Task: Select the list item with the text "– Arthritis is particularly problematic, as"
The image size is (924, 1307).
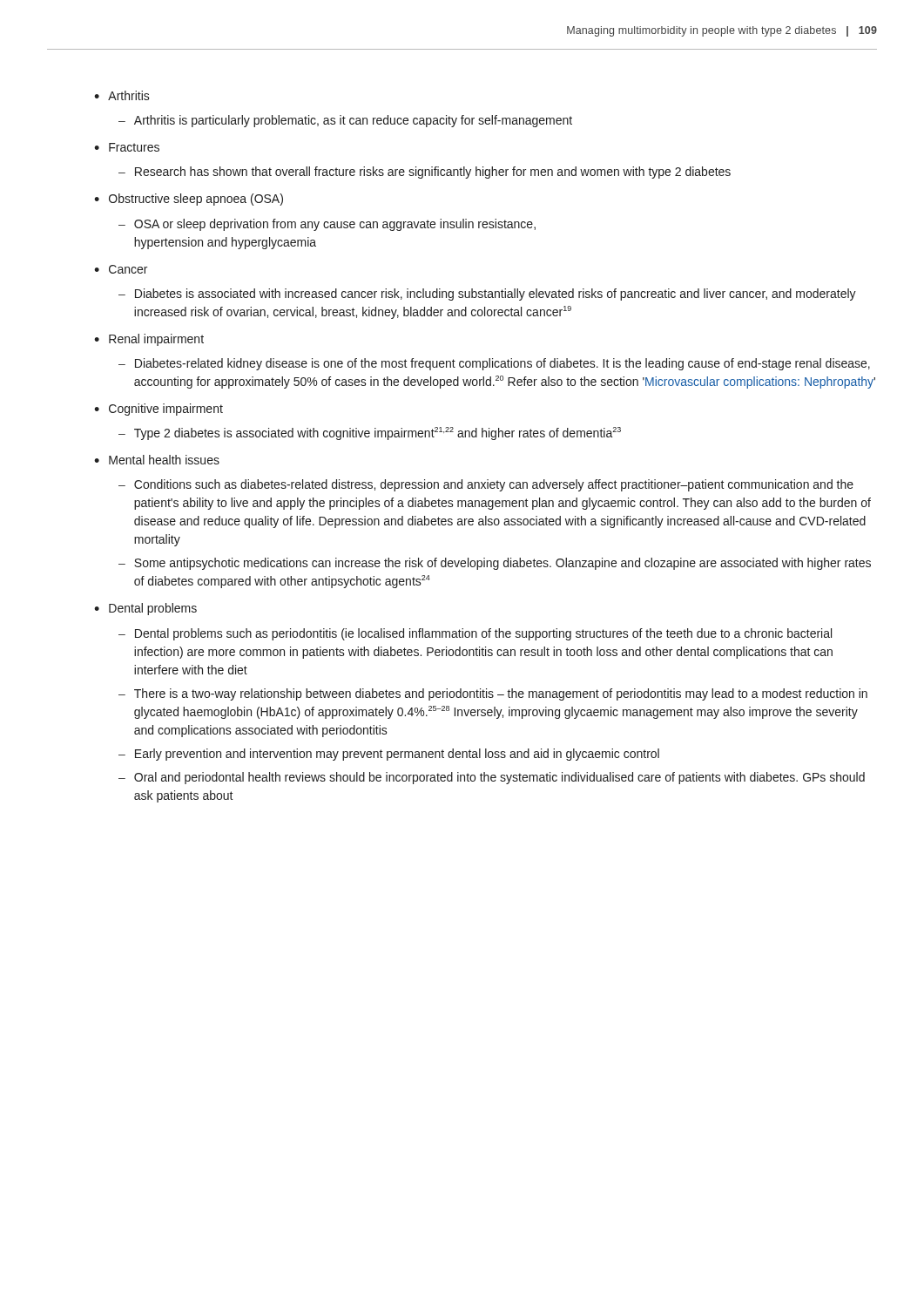Action: click(345, 121)
